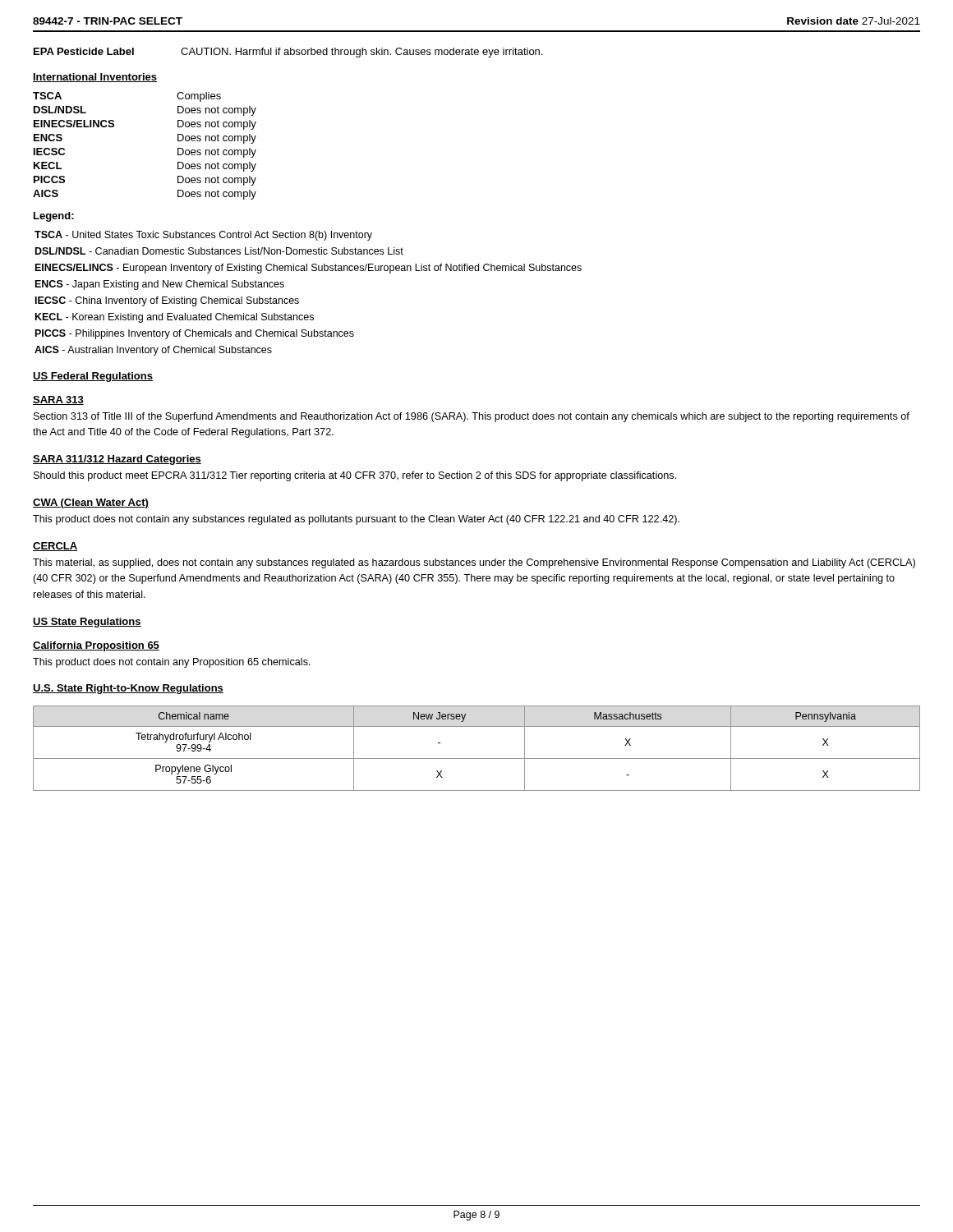Locate the text starting "US Federal Regulations"
The width and height of the screenshot is (953, 1232).
93,376
